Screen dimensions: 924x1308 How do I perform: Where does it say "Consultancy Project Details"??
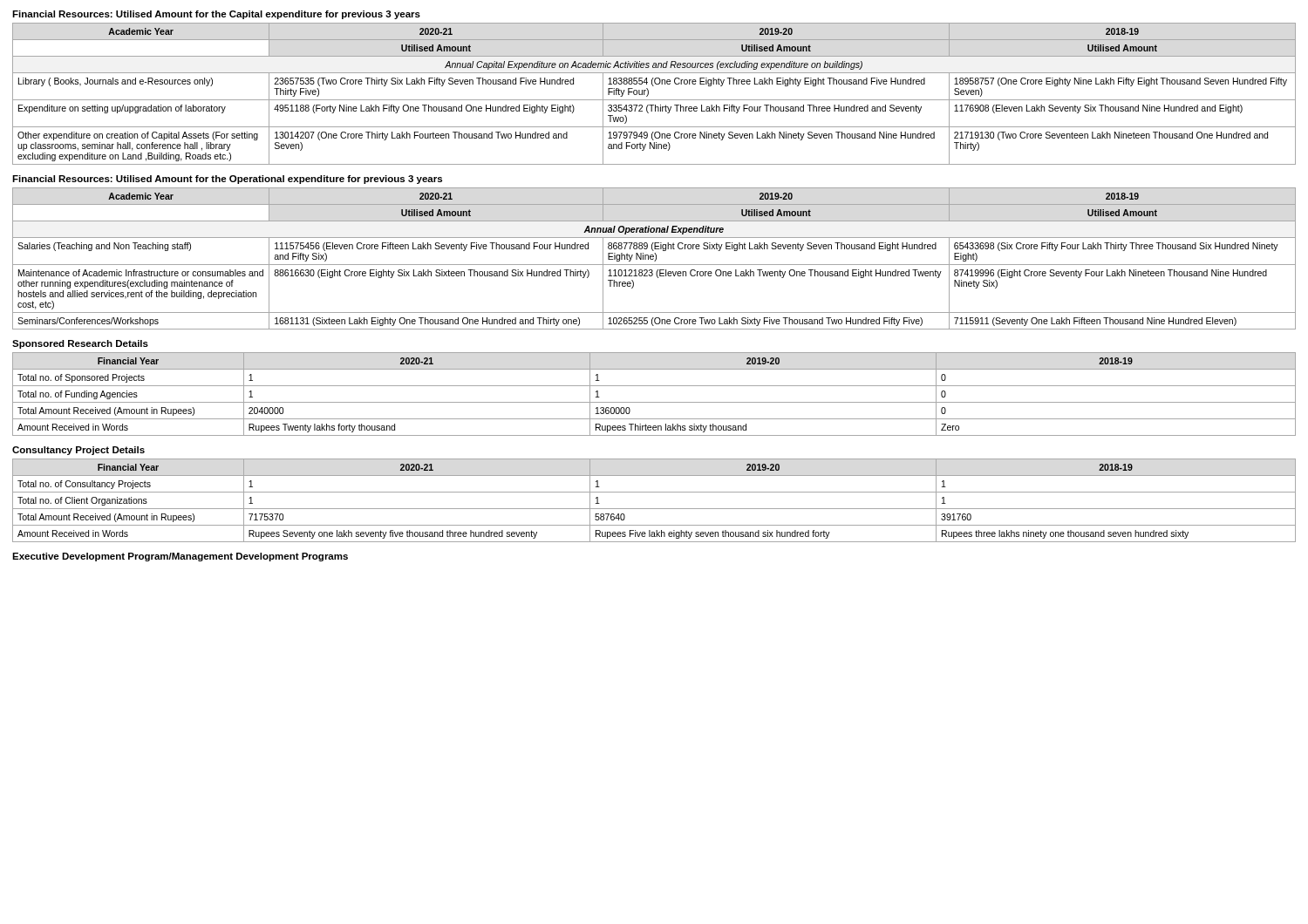point(78,450)
